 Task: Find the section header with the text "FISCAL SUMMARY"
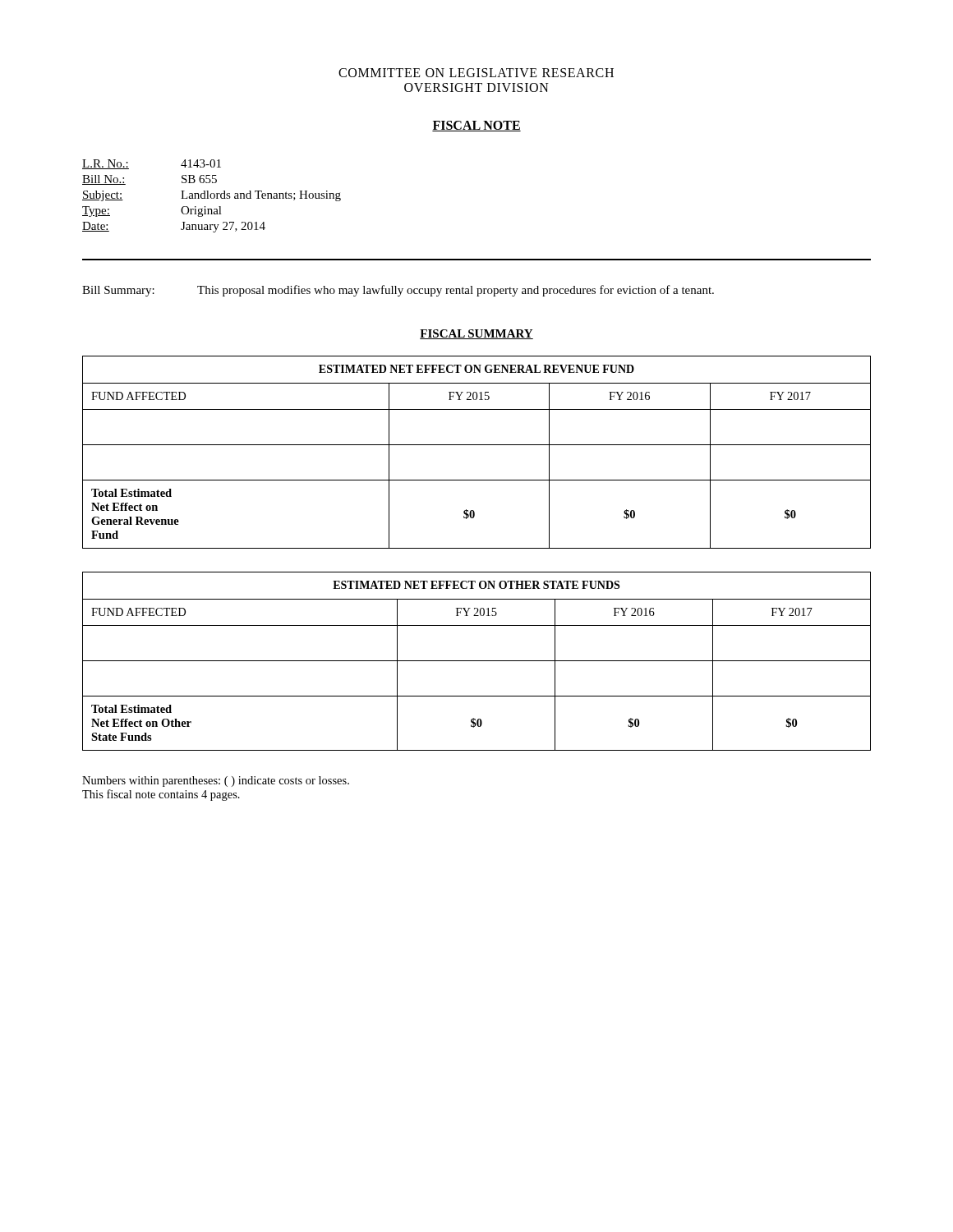point(476,333)
